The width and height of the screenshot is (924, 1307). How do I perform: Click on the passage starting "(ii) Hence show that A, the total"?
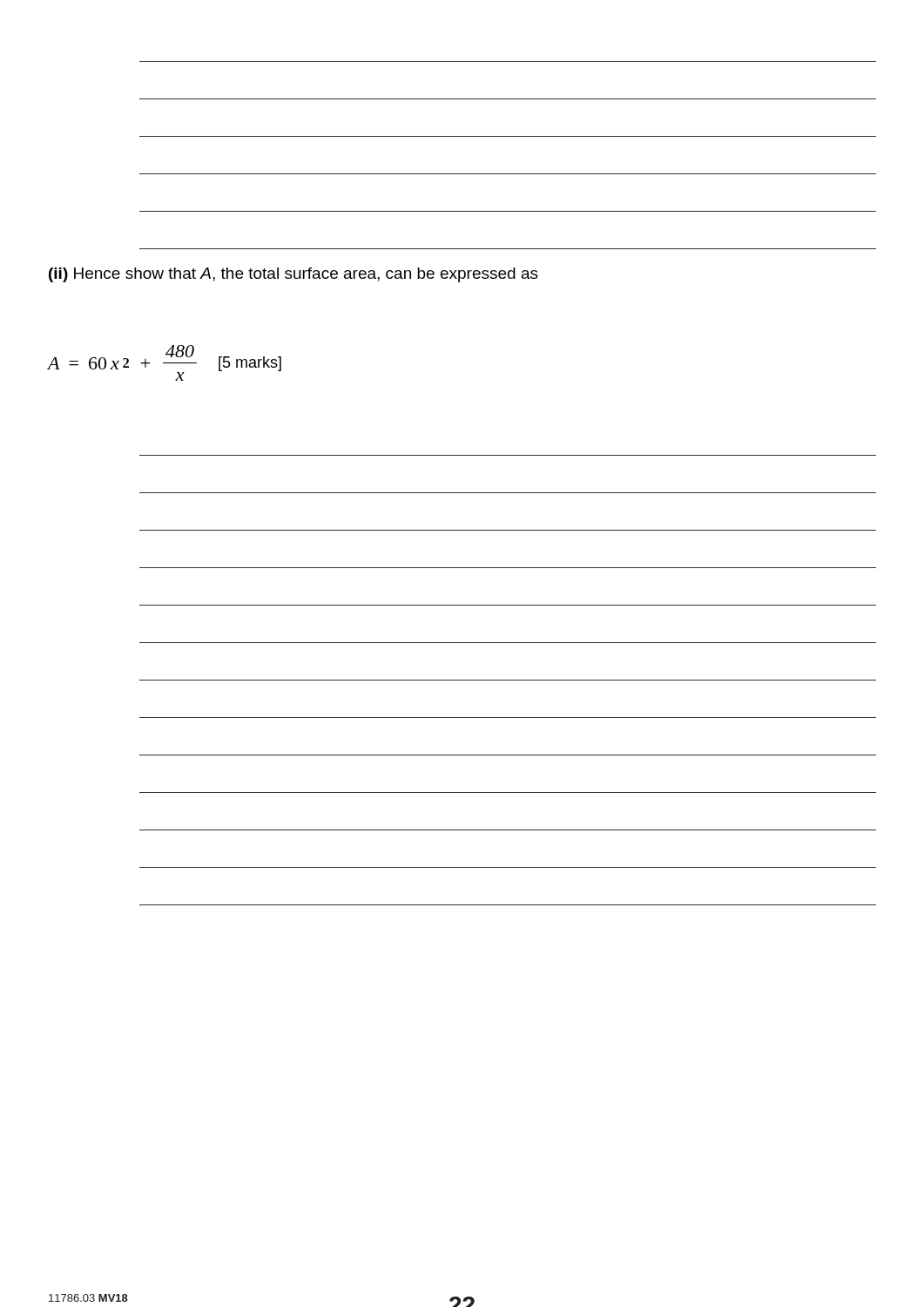pyautogui.click(x=293, y=273)
